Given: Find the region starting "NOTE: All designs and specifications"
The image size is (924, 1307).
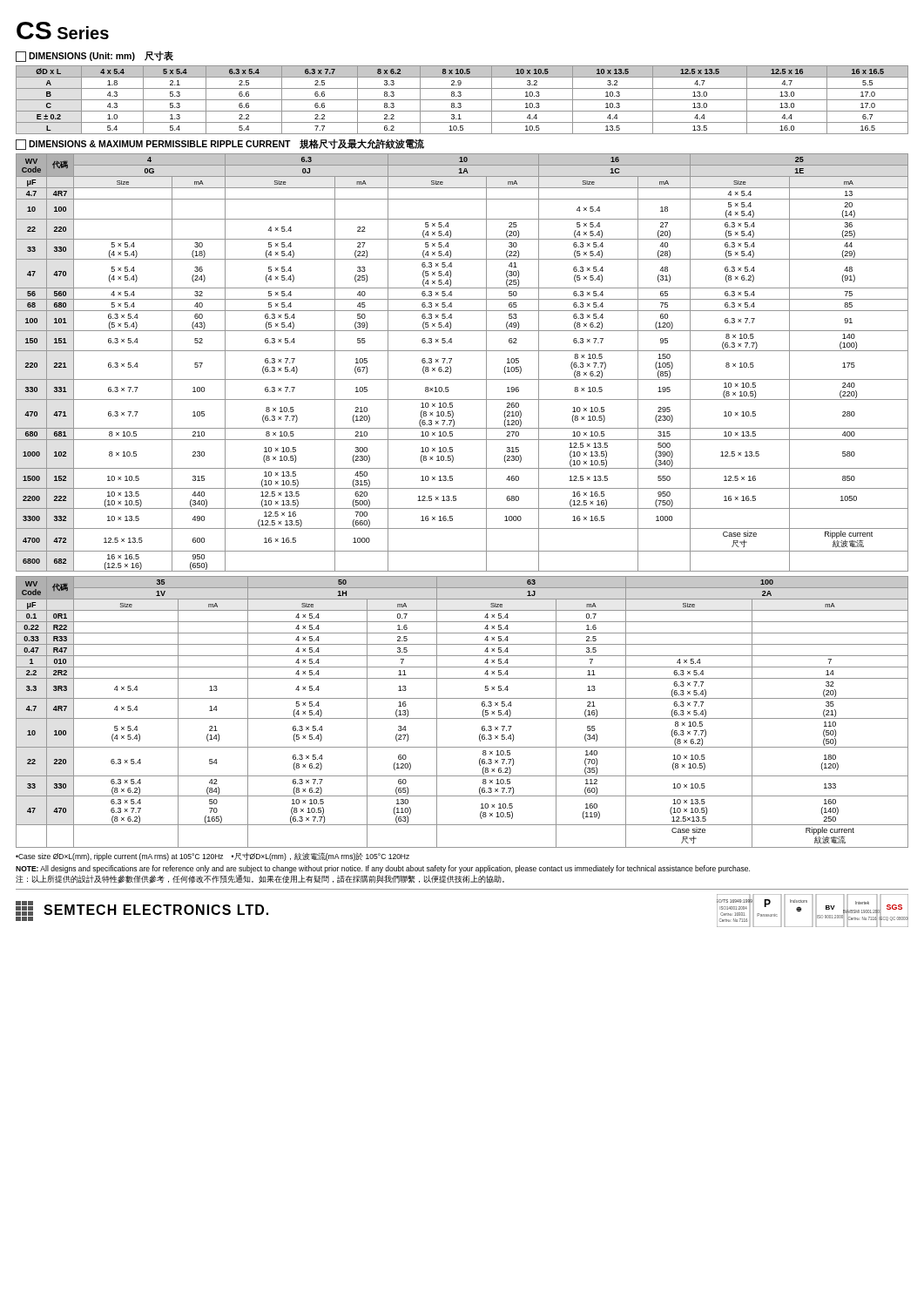Looking at the screenshot, I should coord(383,869).
